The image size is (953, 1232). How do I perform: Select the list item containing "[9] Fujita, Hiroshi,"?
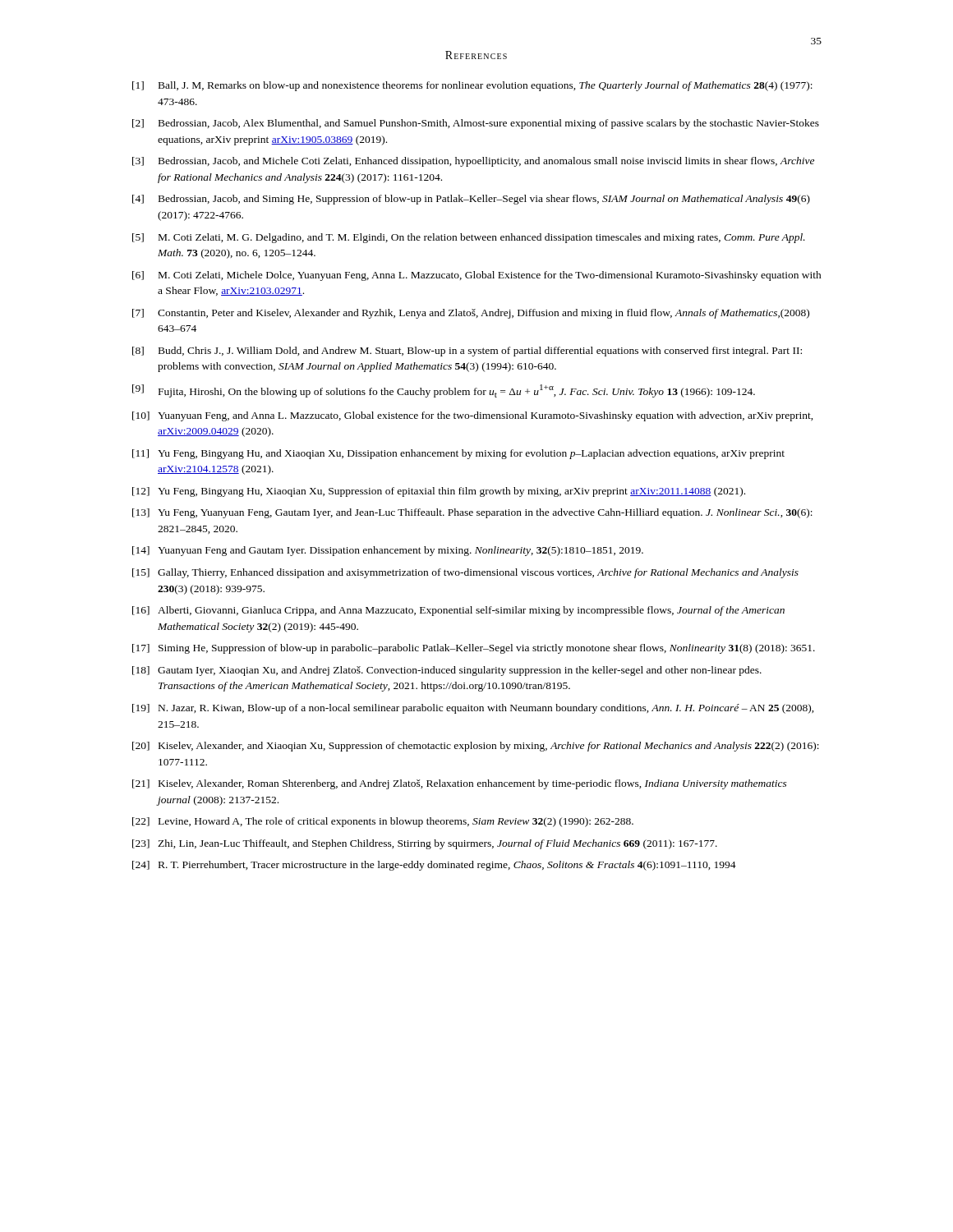(476, 391)
